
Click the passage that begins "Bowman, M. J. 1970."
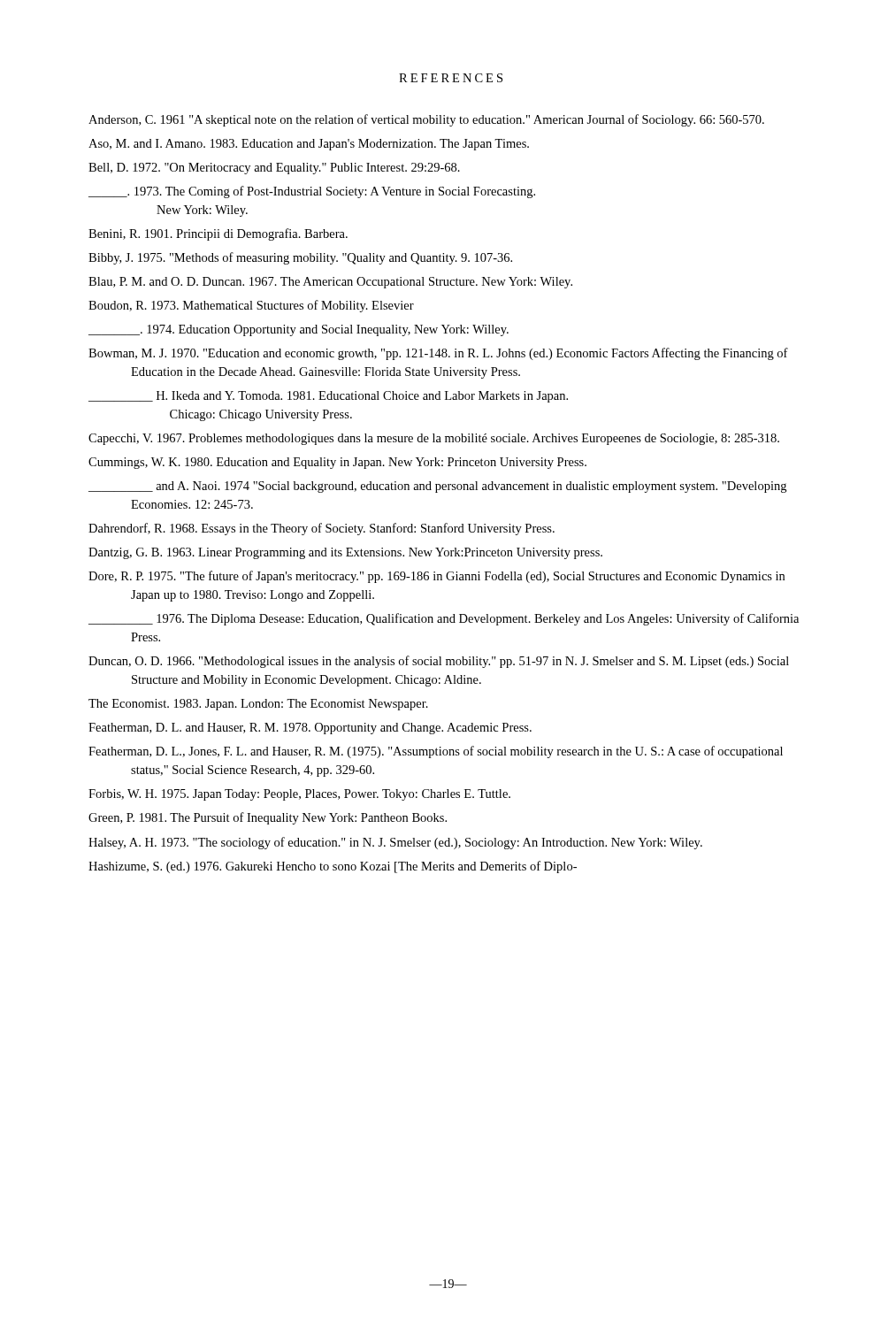(x=438, y=362)
